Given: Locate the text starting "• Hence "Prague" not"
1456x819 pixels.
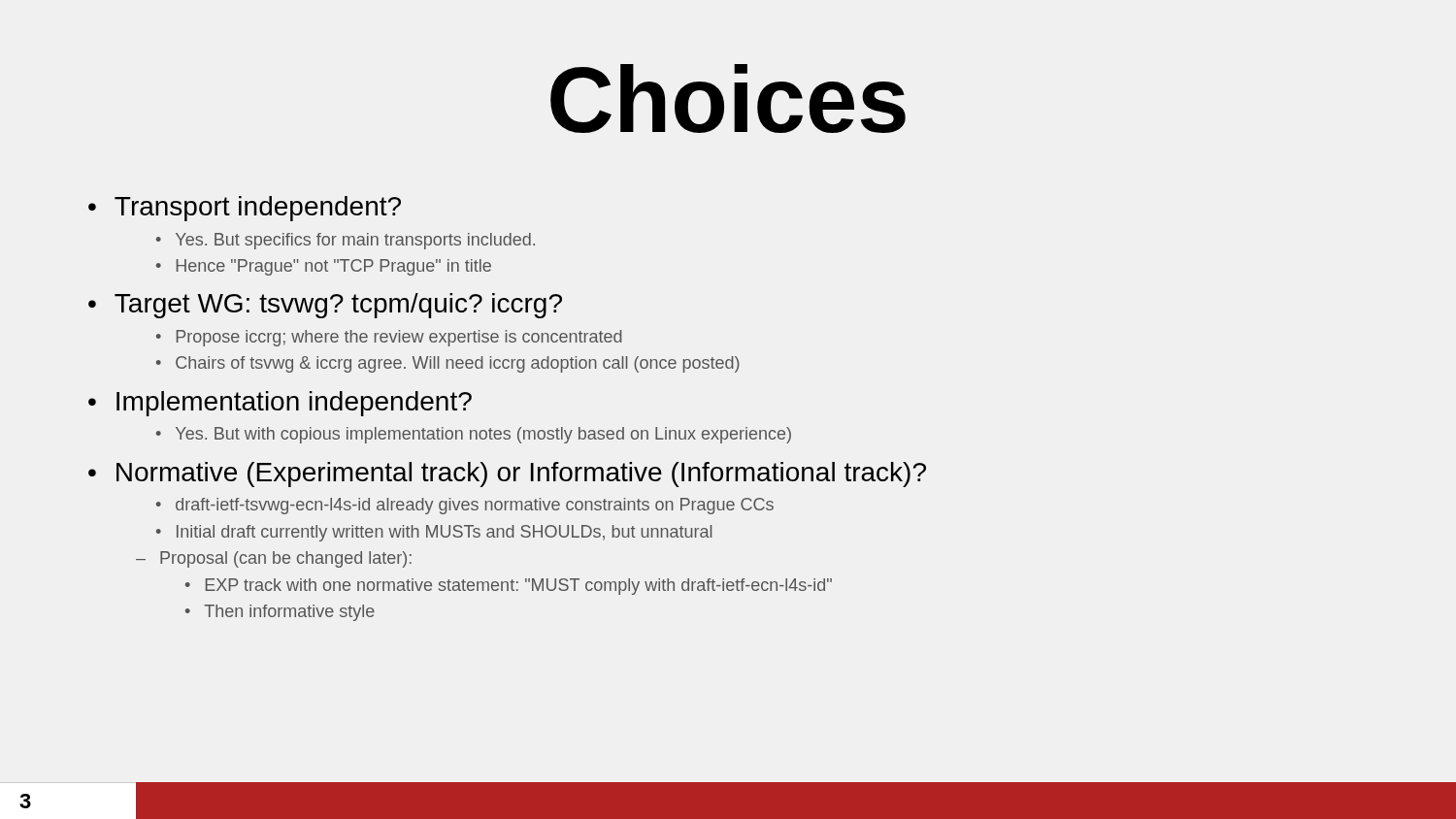Looking at the screenshot, I should point(324,267).
